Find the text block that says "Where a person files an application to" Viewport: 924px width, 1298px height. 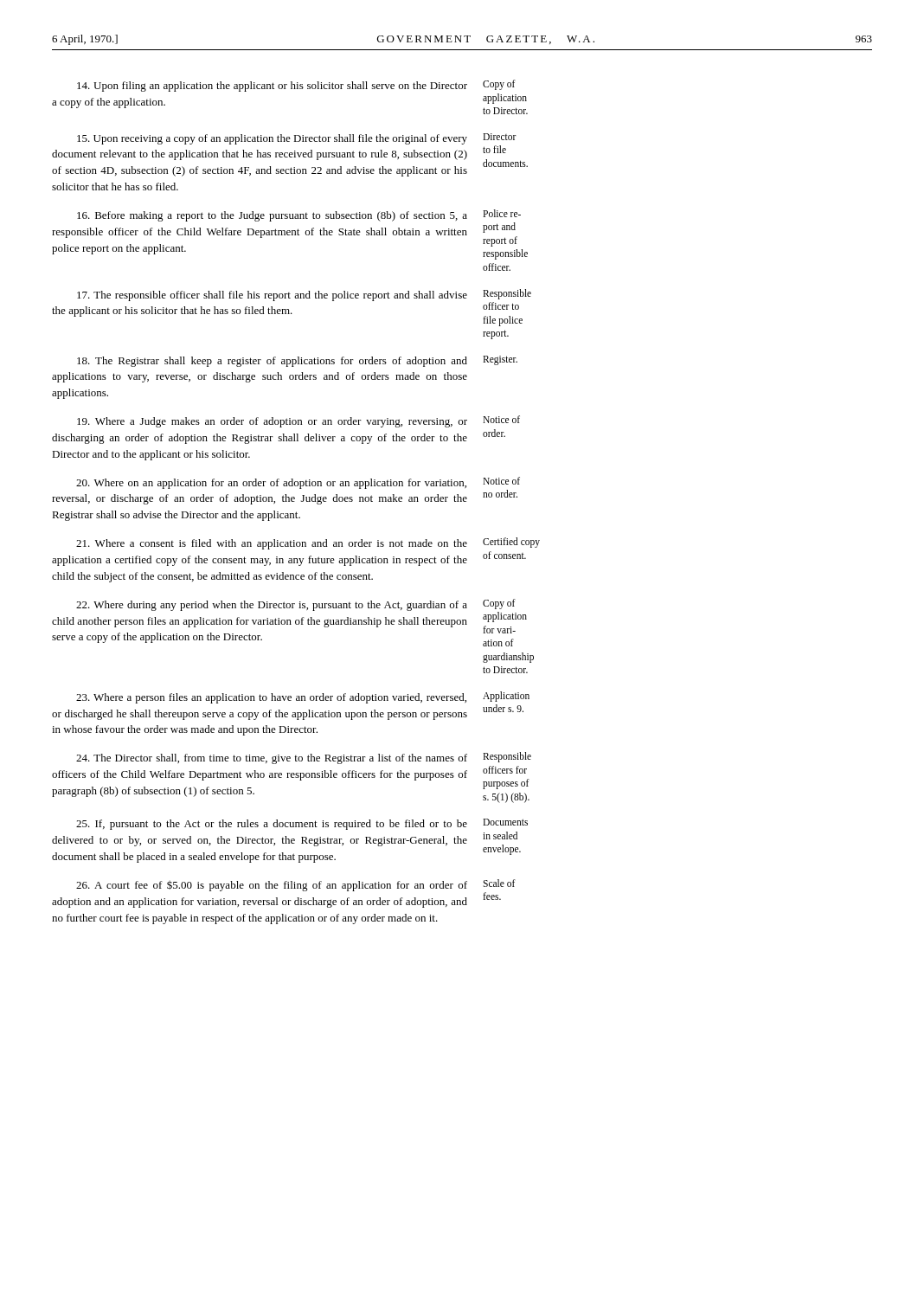[x=260, y=713]
